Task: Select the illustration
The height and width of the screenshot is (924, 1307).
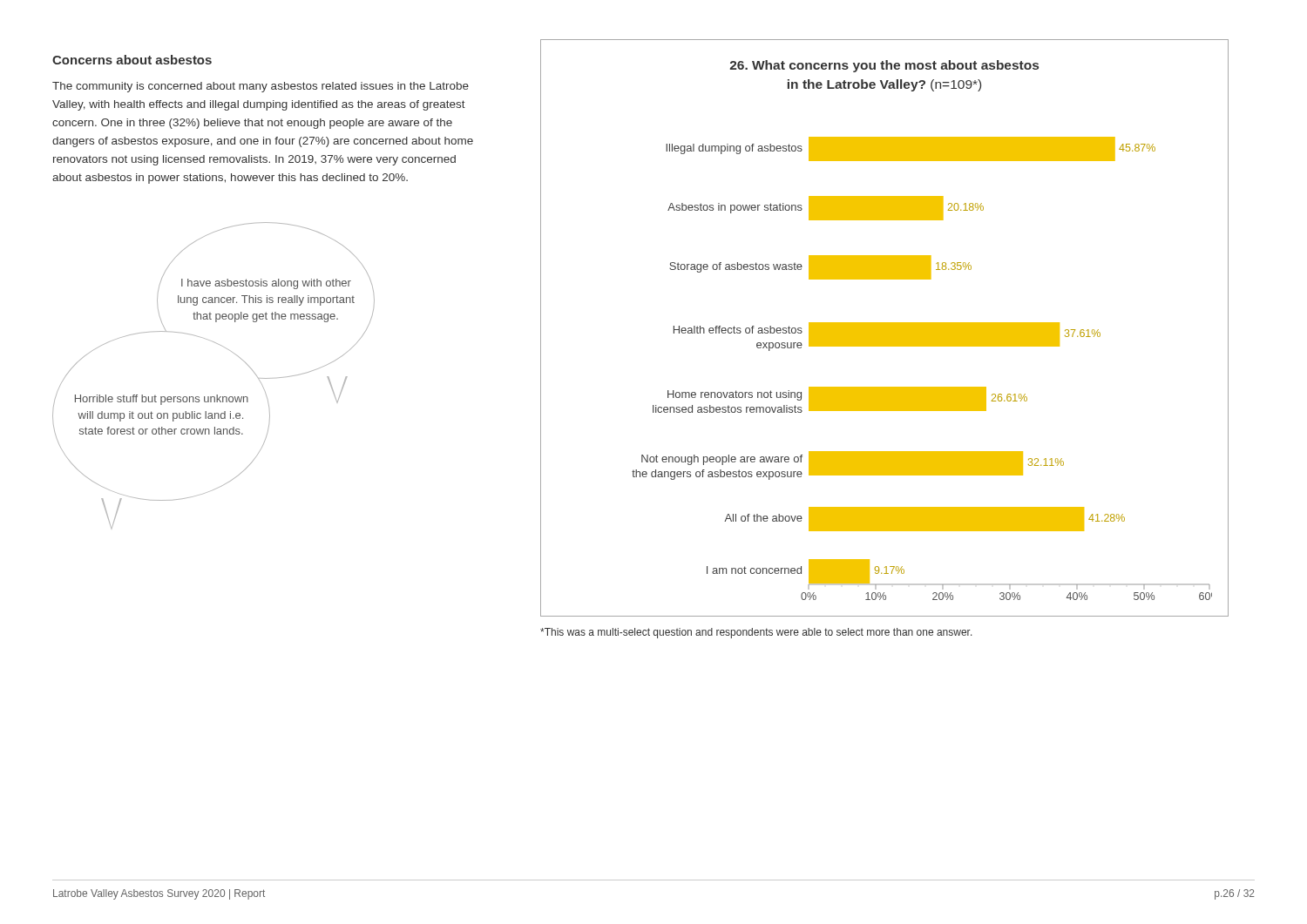Action: click(261, 361)
